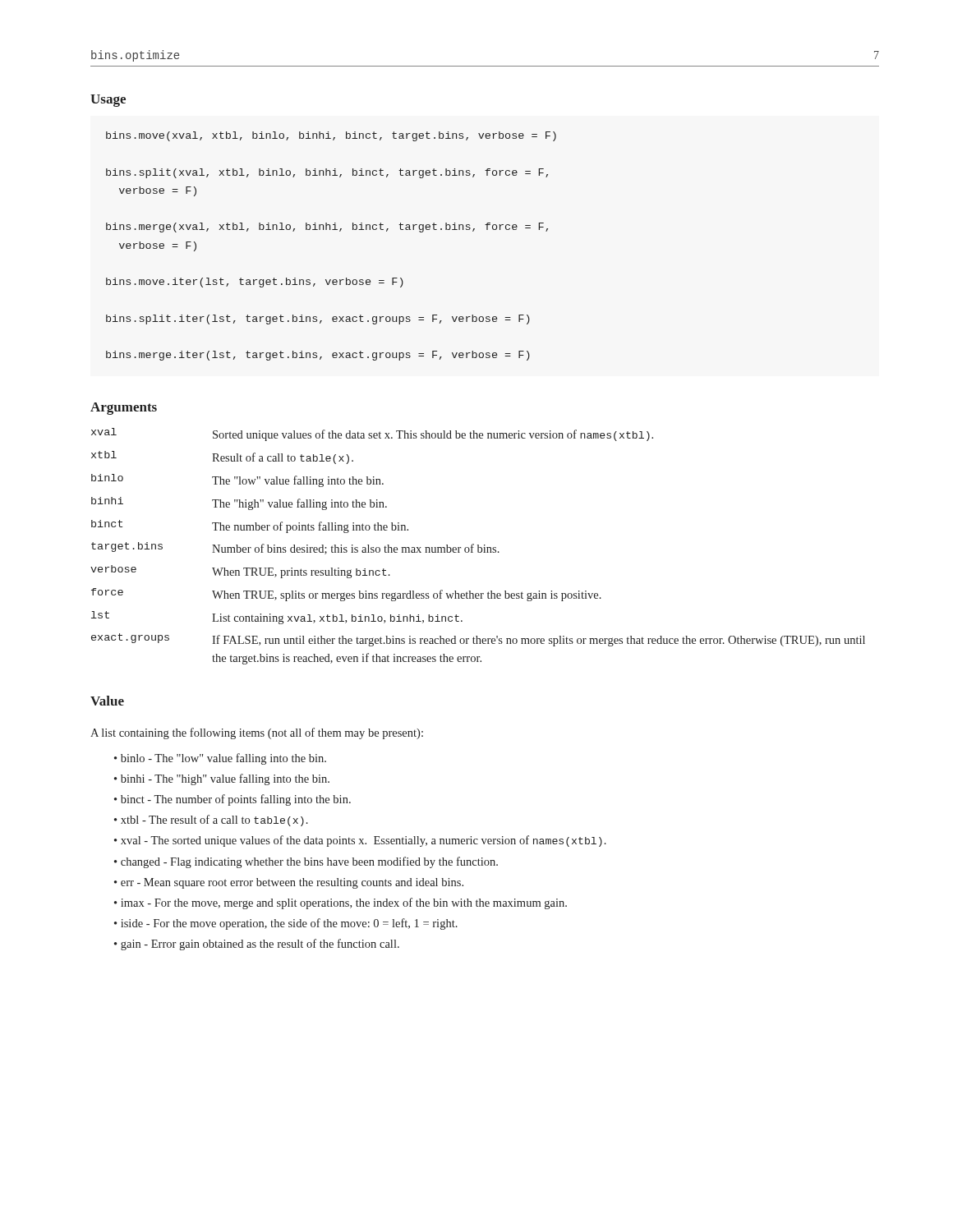
Task: Navigate to the passage starting "• xval - The sorted"
Action: 360,841
